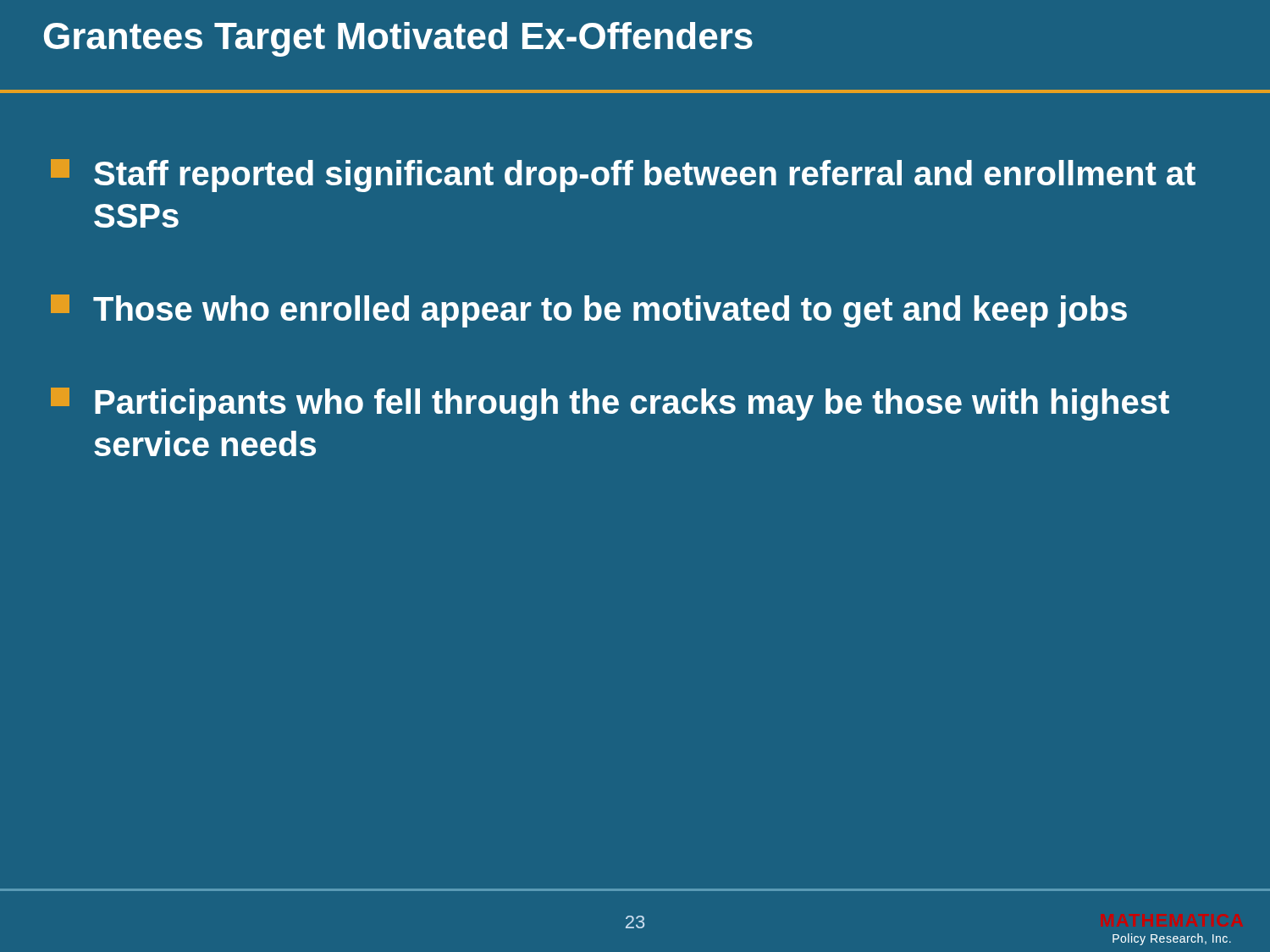Locate the list item that says "Those who enrolled appear"

click(589, 309)
